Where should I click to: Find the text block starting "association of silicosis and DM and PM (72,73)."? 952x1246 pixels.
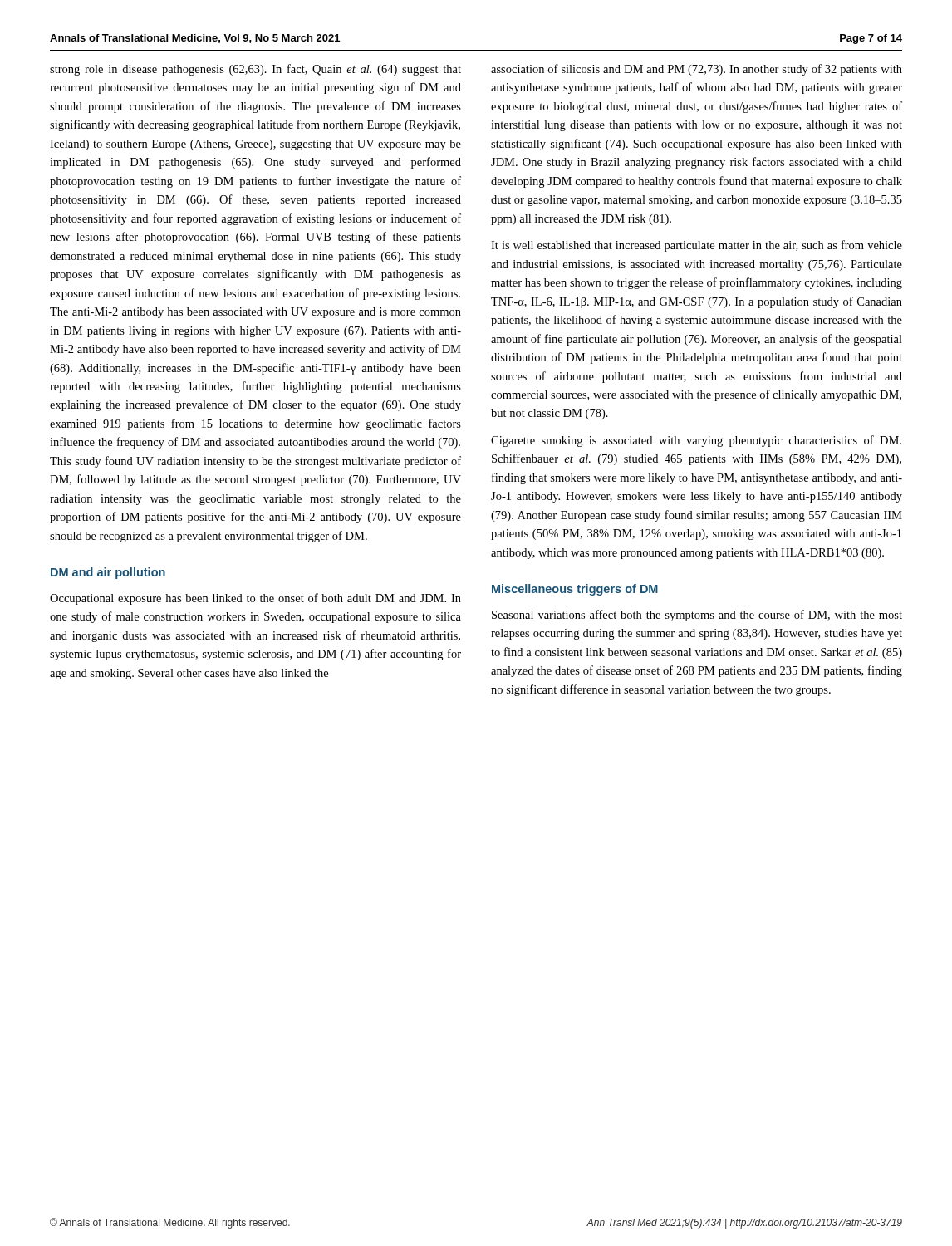697,311
